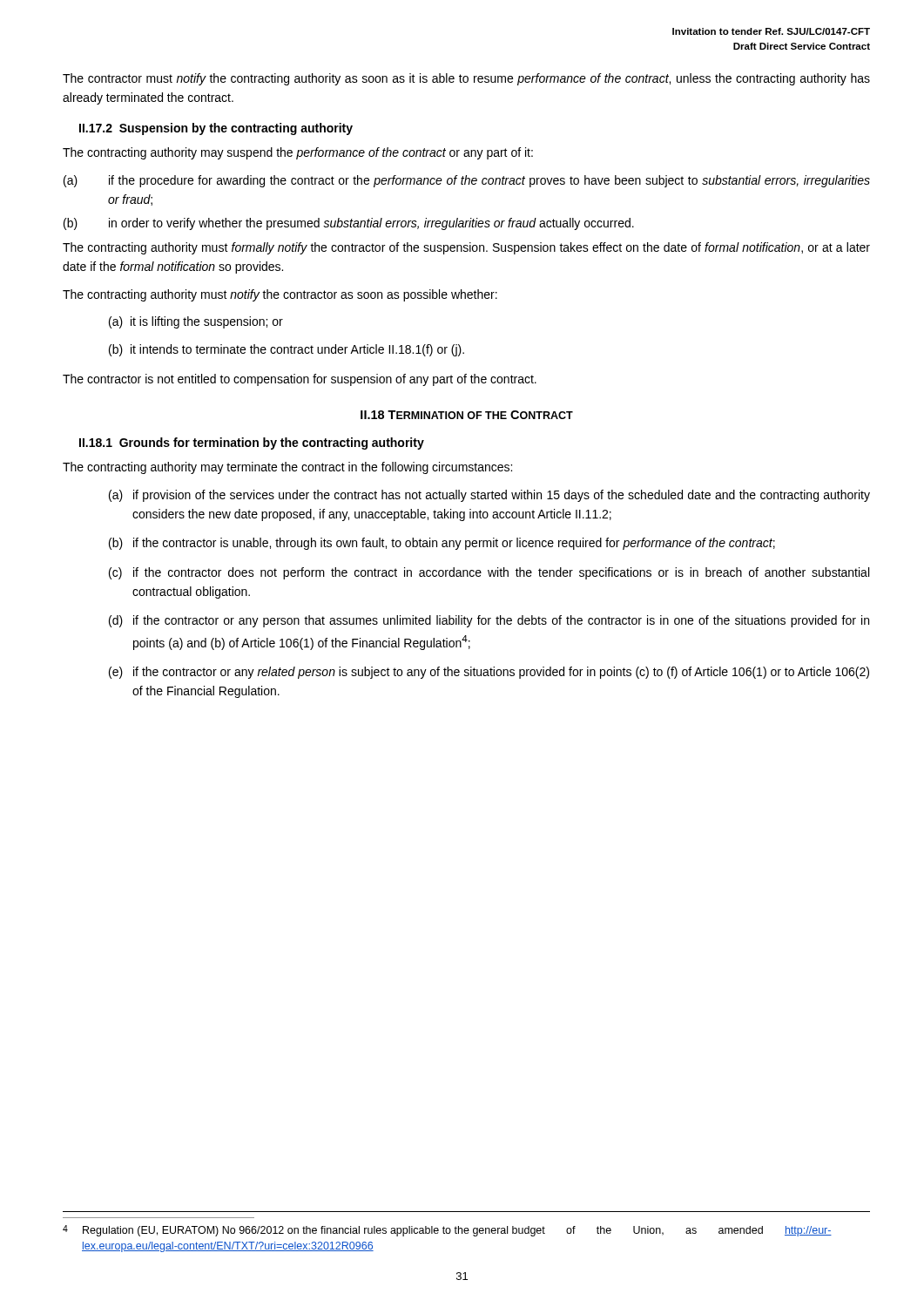Select the region starting "II.18 TERMINATION OF THE CONTRACT"
924x1307 pixels.
tap(466, 415)
